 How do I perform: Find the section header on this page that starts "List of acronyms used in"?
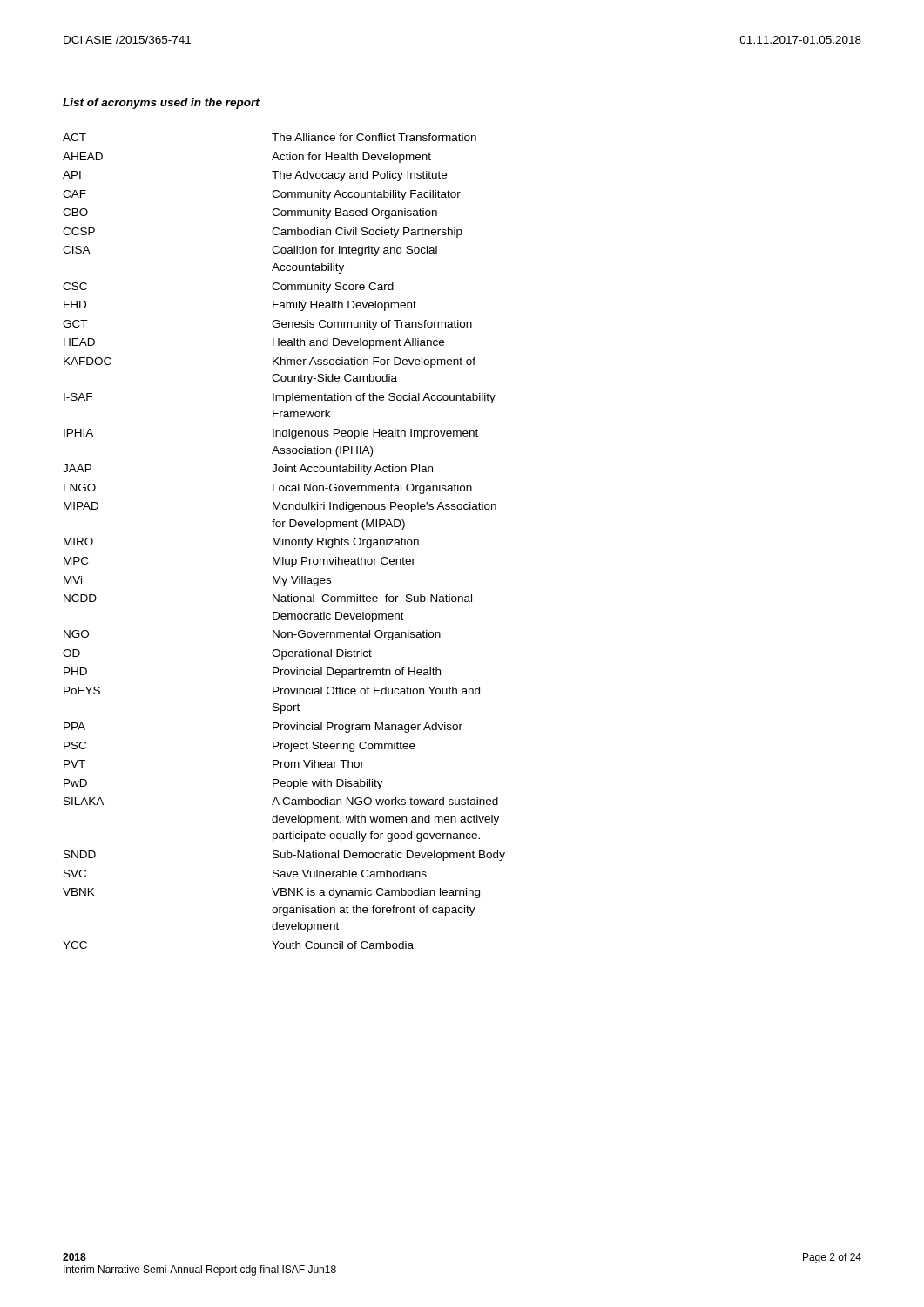[161, 102]
